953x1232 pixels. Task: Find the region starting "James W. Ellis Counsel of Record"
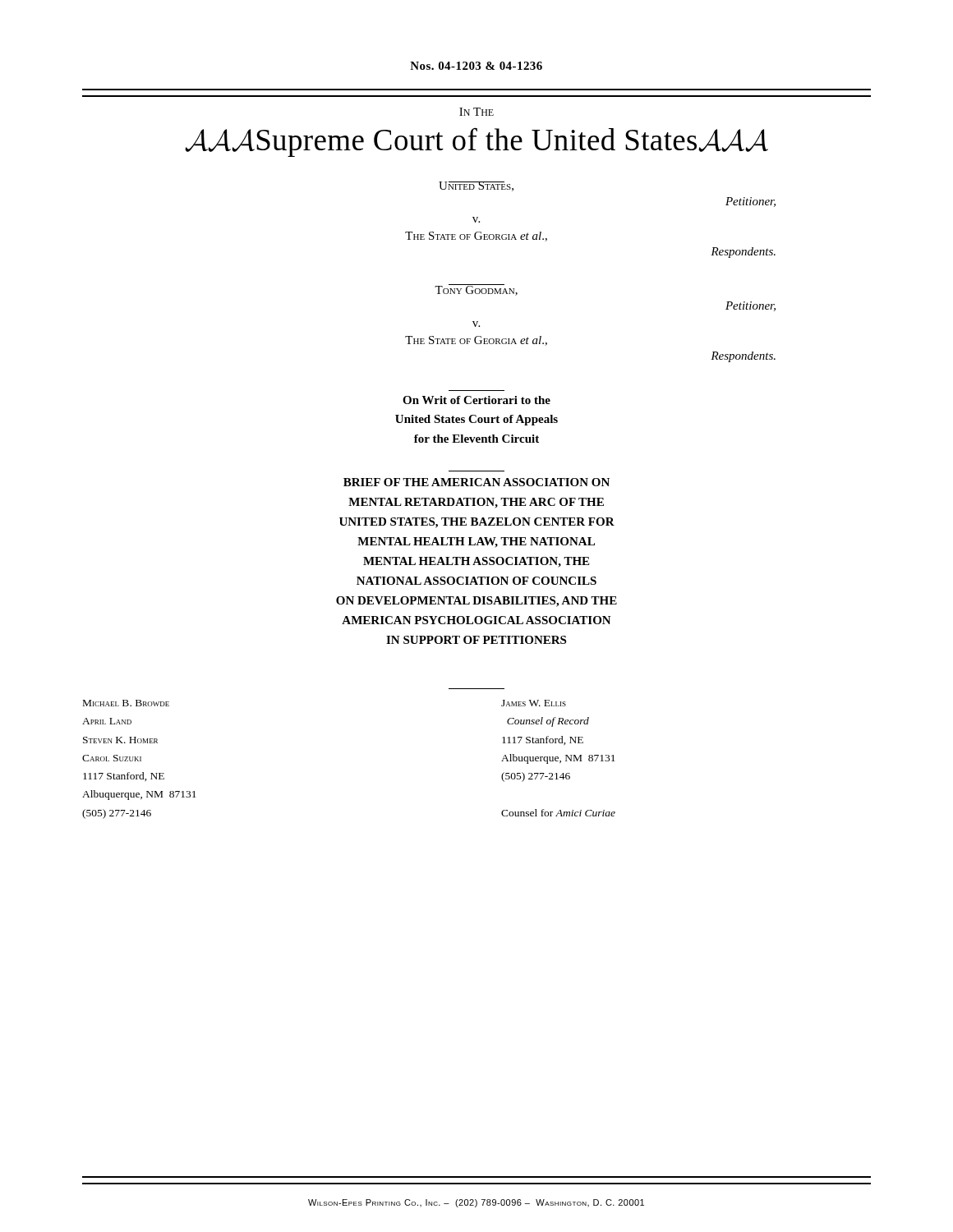(558, 757)
